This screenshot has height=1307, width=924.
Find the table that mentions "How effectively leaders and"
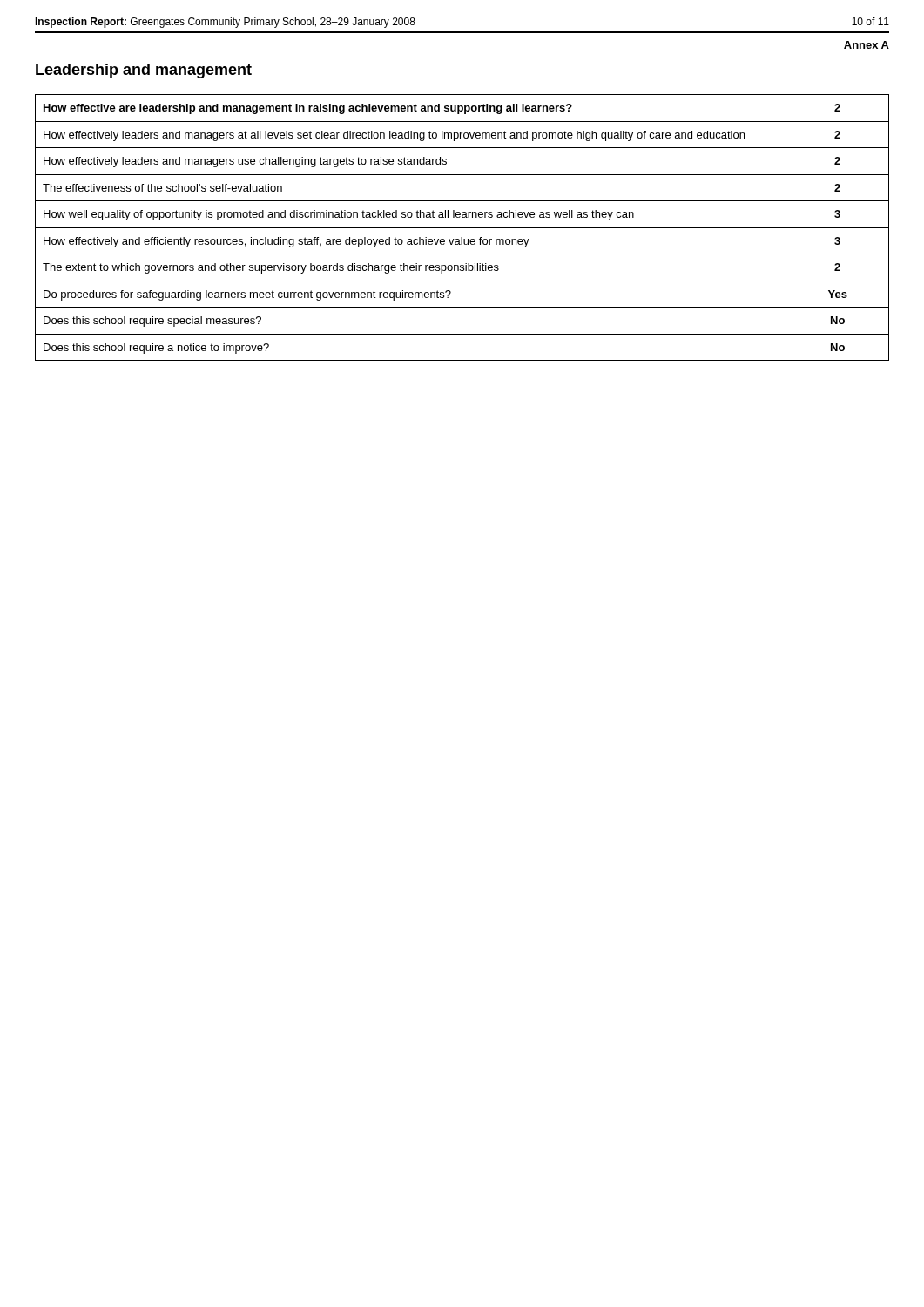(x=462, y=228)
